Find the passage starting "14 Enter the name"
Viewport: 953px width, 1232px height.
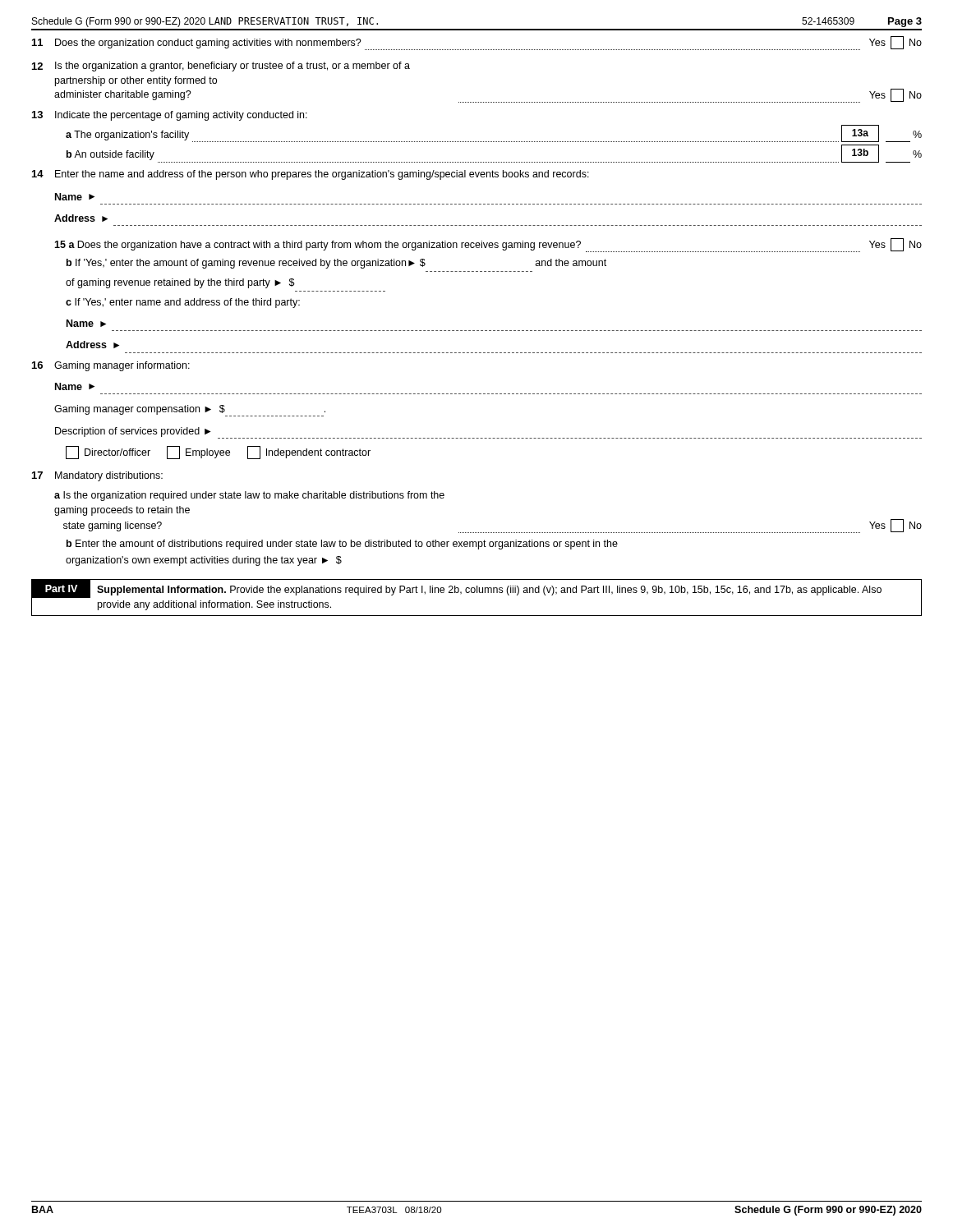(x=476, y=199)
